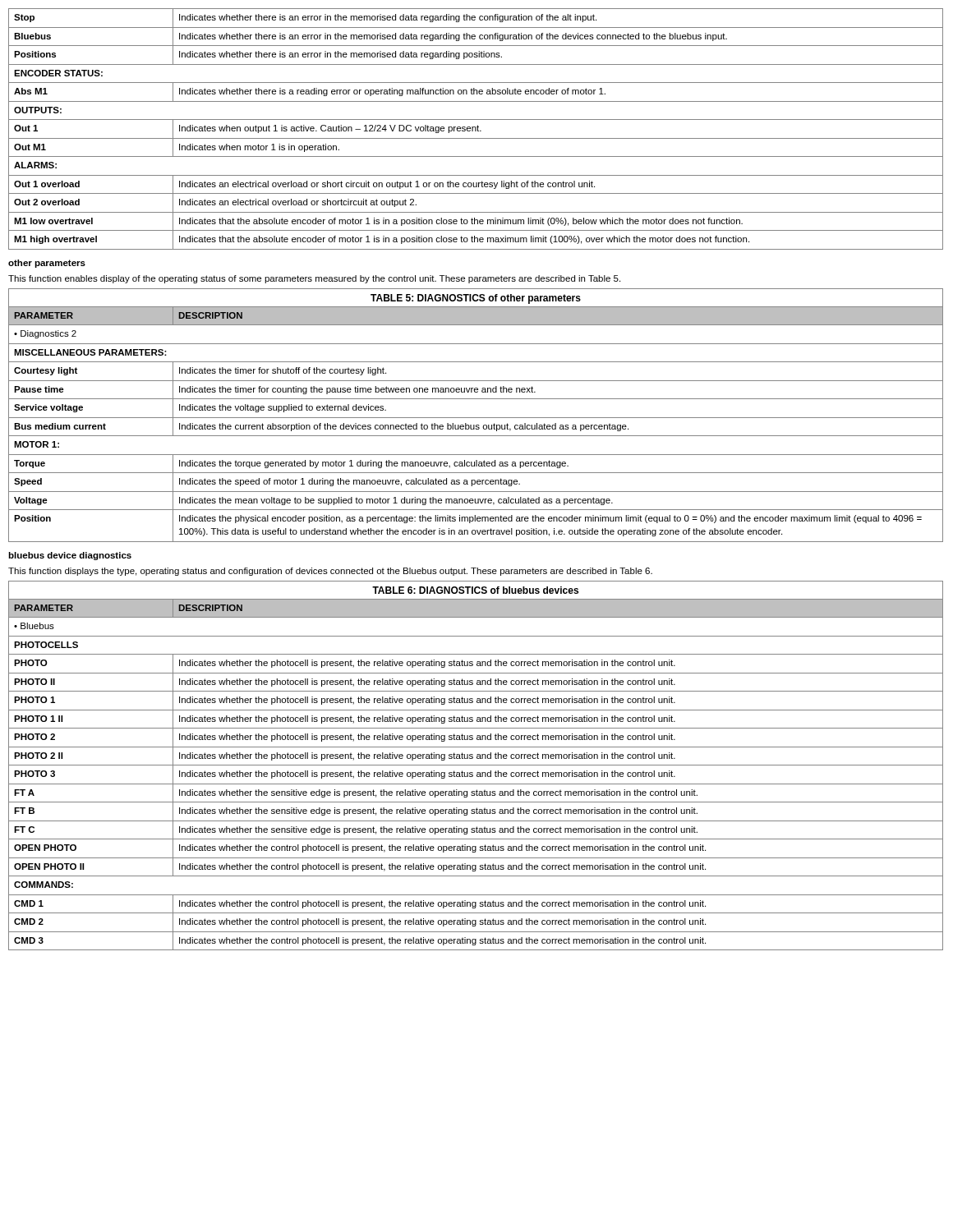Where is the caption that starts "TABLE 6: DIAGNOSTICS of"?
This screenshot has width=953, height=1232.
pyautogui.click(x=476, y=590)
